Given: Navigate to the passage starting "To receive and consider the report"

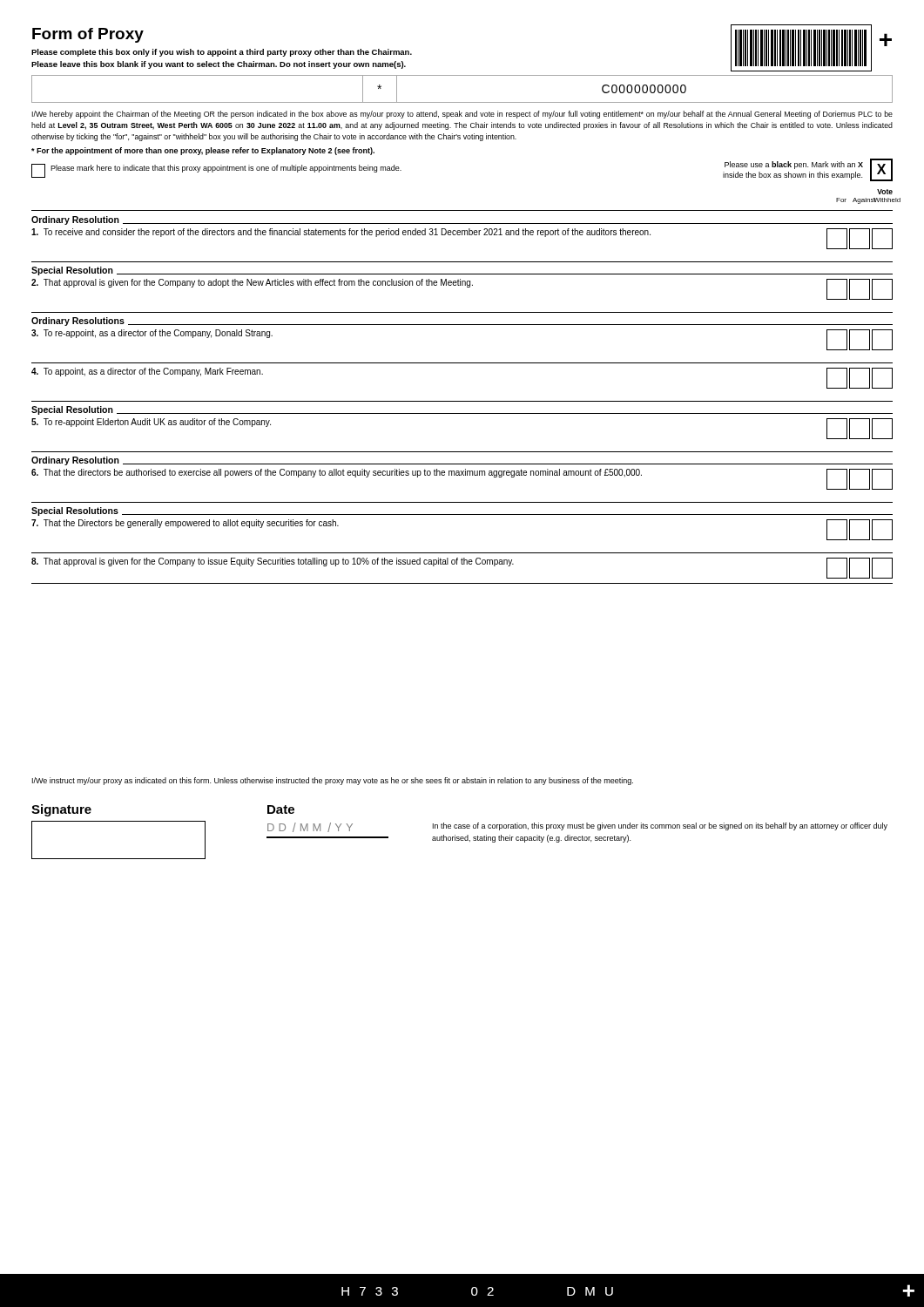Looking at the screenshot, I should pos(341,232).
